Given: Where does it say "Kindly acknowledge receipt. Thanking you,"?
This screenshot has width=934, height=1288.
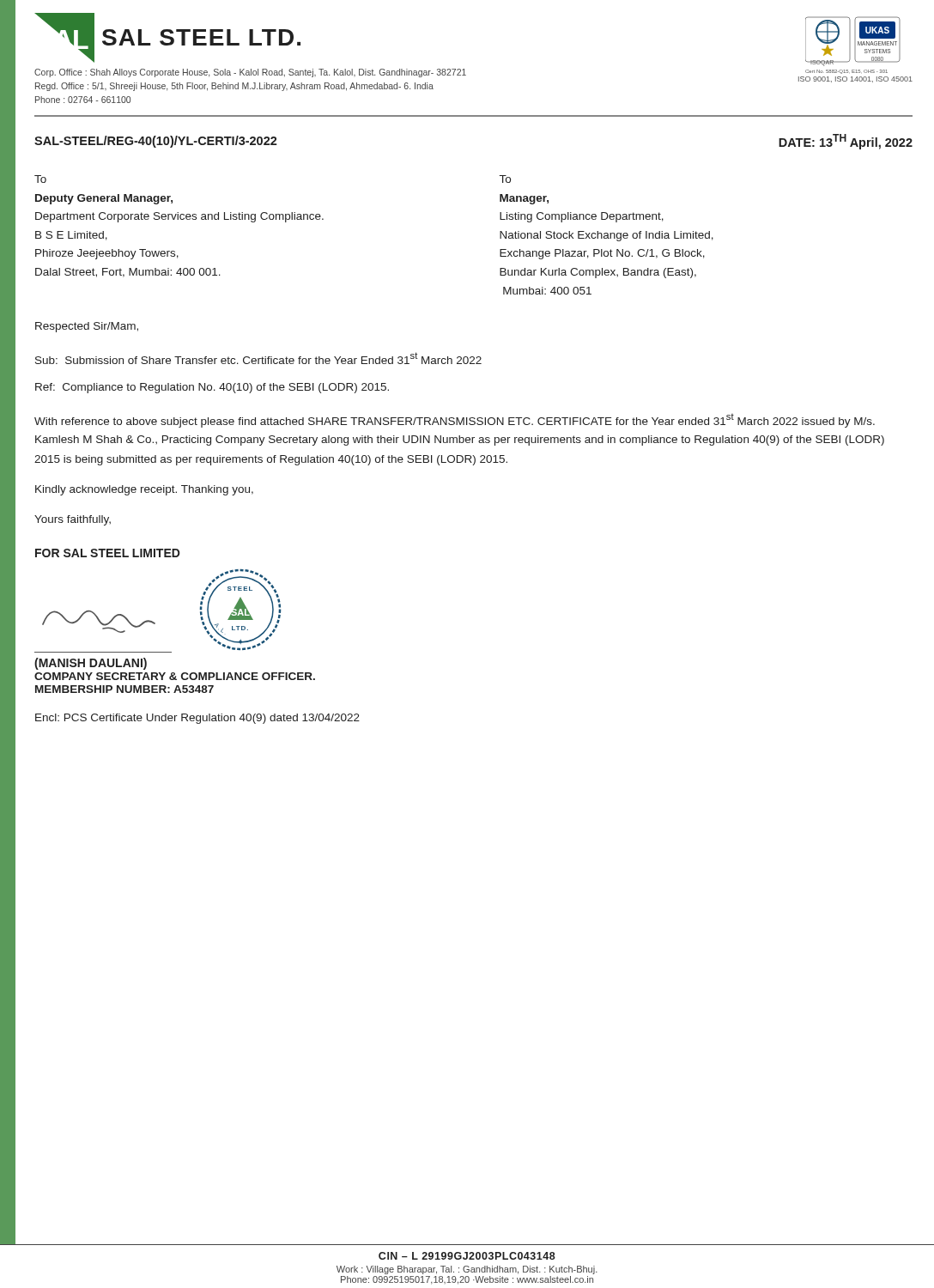Looking at the screenshot, I should tap(144, 490).
